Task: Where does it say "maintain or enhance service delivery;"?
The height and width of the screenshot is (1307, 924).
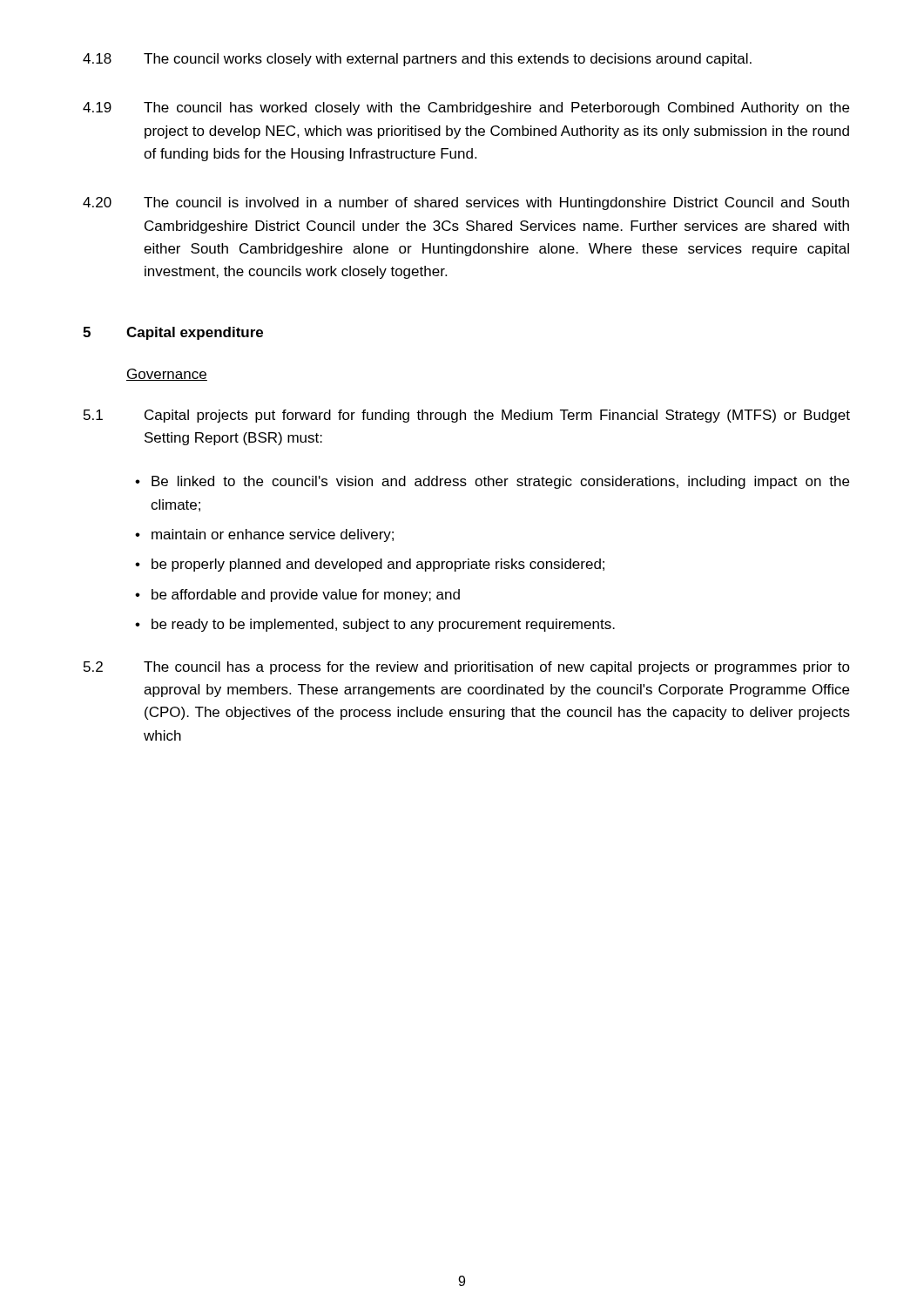Action: click(273, 535)
